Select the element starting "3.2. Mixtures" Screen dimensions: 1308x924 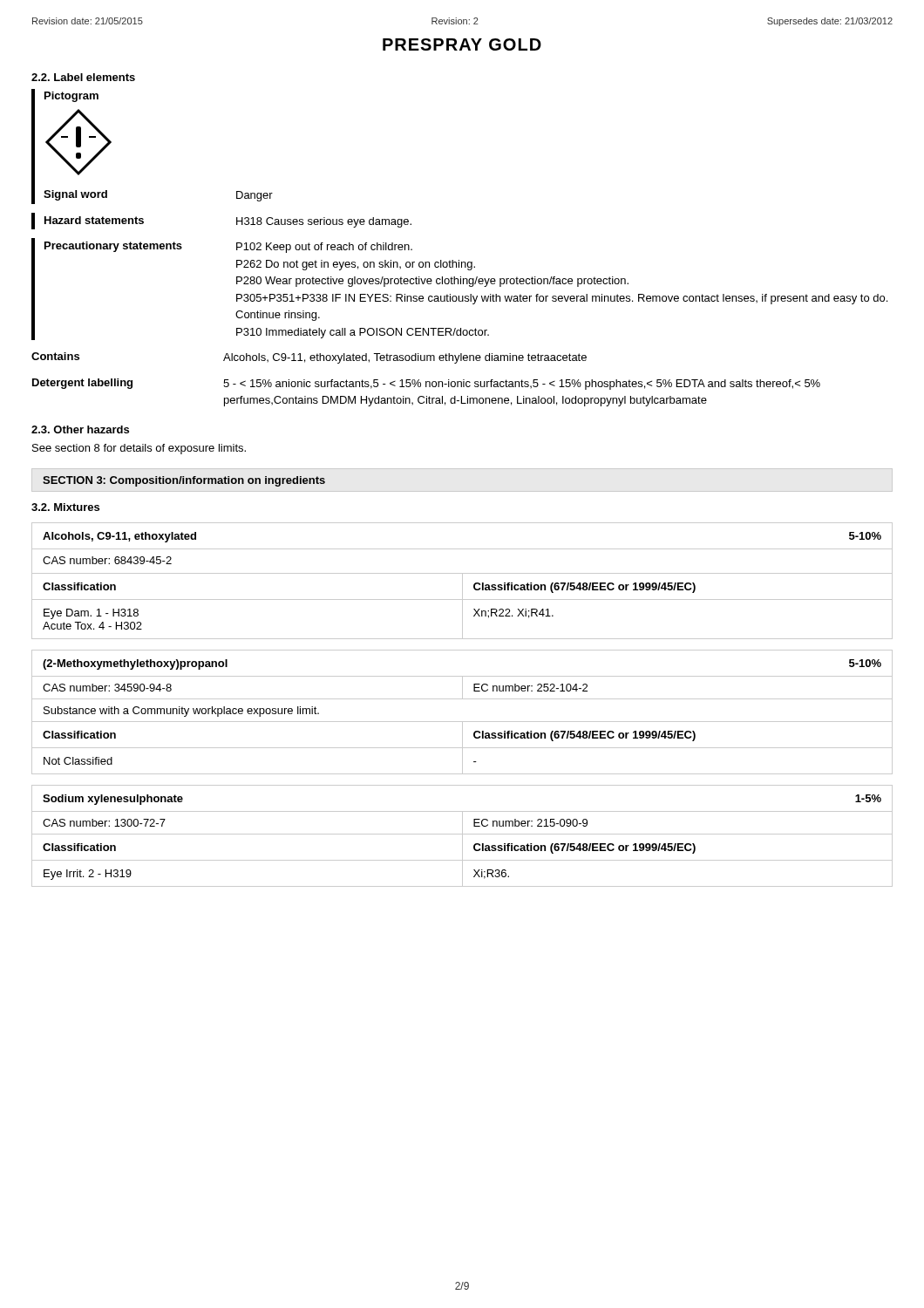coord(66,507)
